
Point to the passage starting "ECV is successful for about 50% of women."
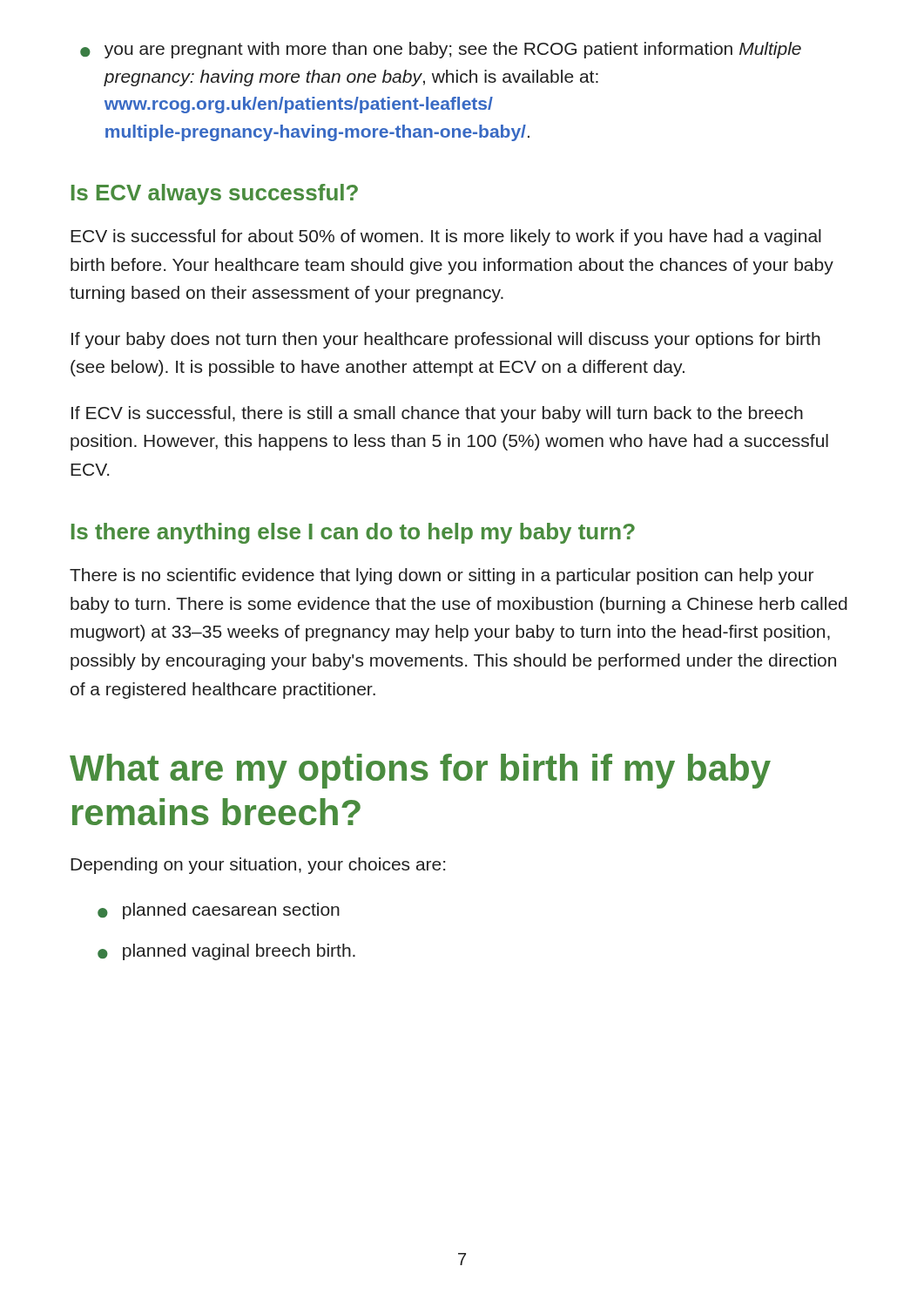tap(451, 264)
